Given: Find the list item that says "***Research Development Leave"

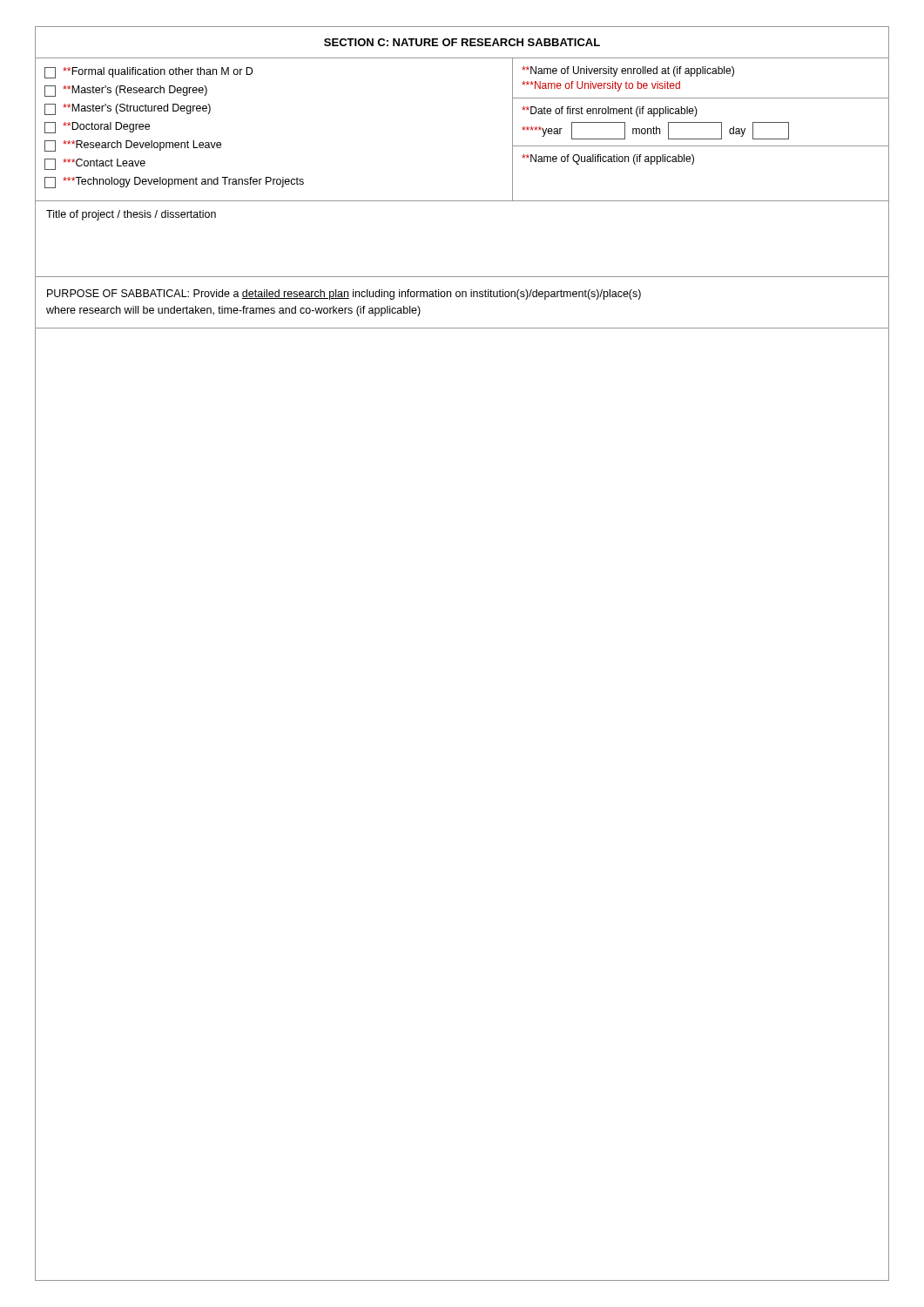Looking at the screenshot, I should [133, 145].
